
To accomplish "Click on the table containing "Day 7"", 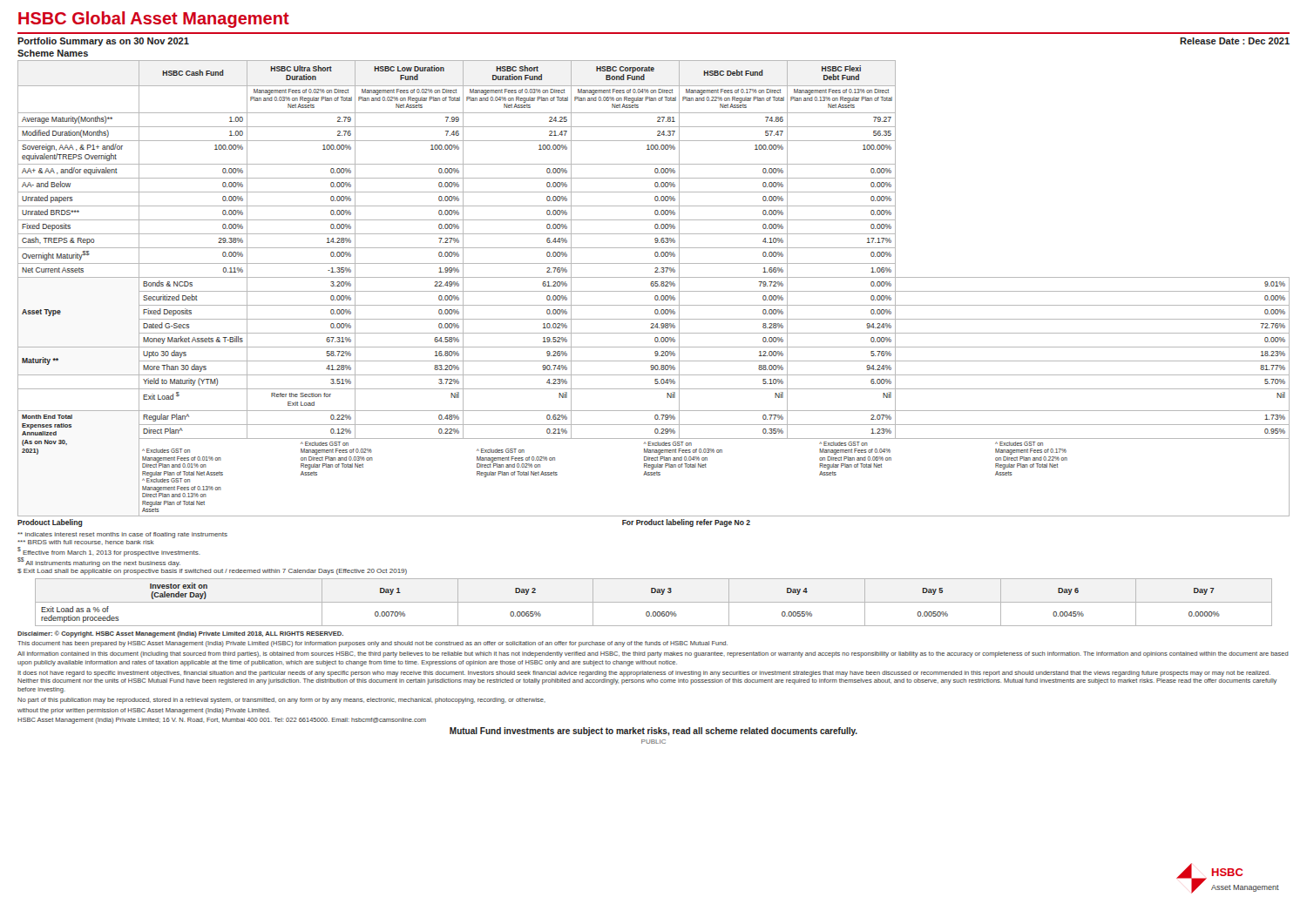I will [x=654, y=602].
